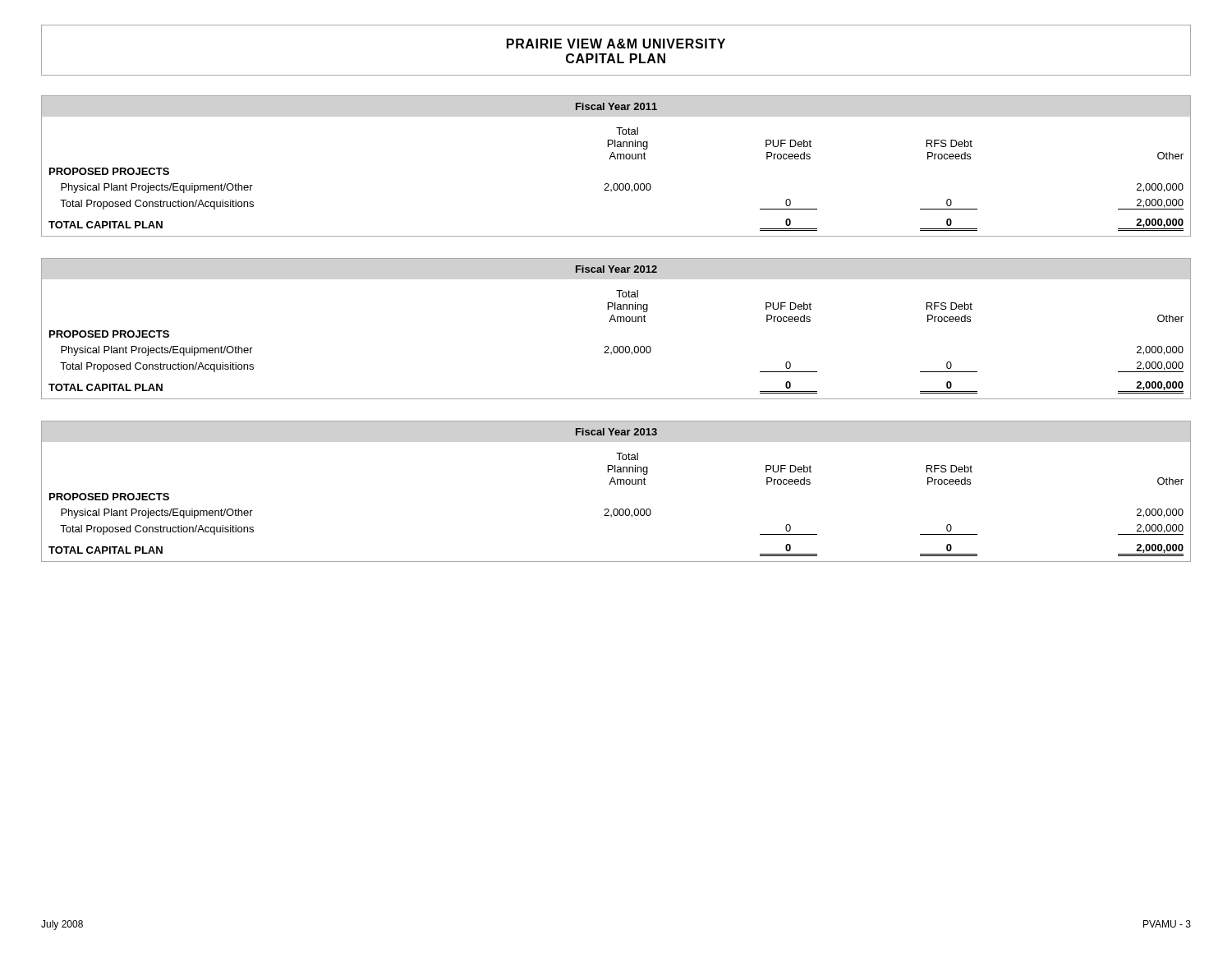Navigate to the element starting "PRAIRIE VIEW A&M UNIVERSITY CAPITAL"
The width and height of the screenshot is (1232, 953).
click(x=616, y=52)
